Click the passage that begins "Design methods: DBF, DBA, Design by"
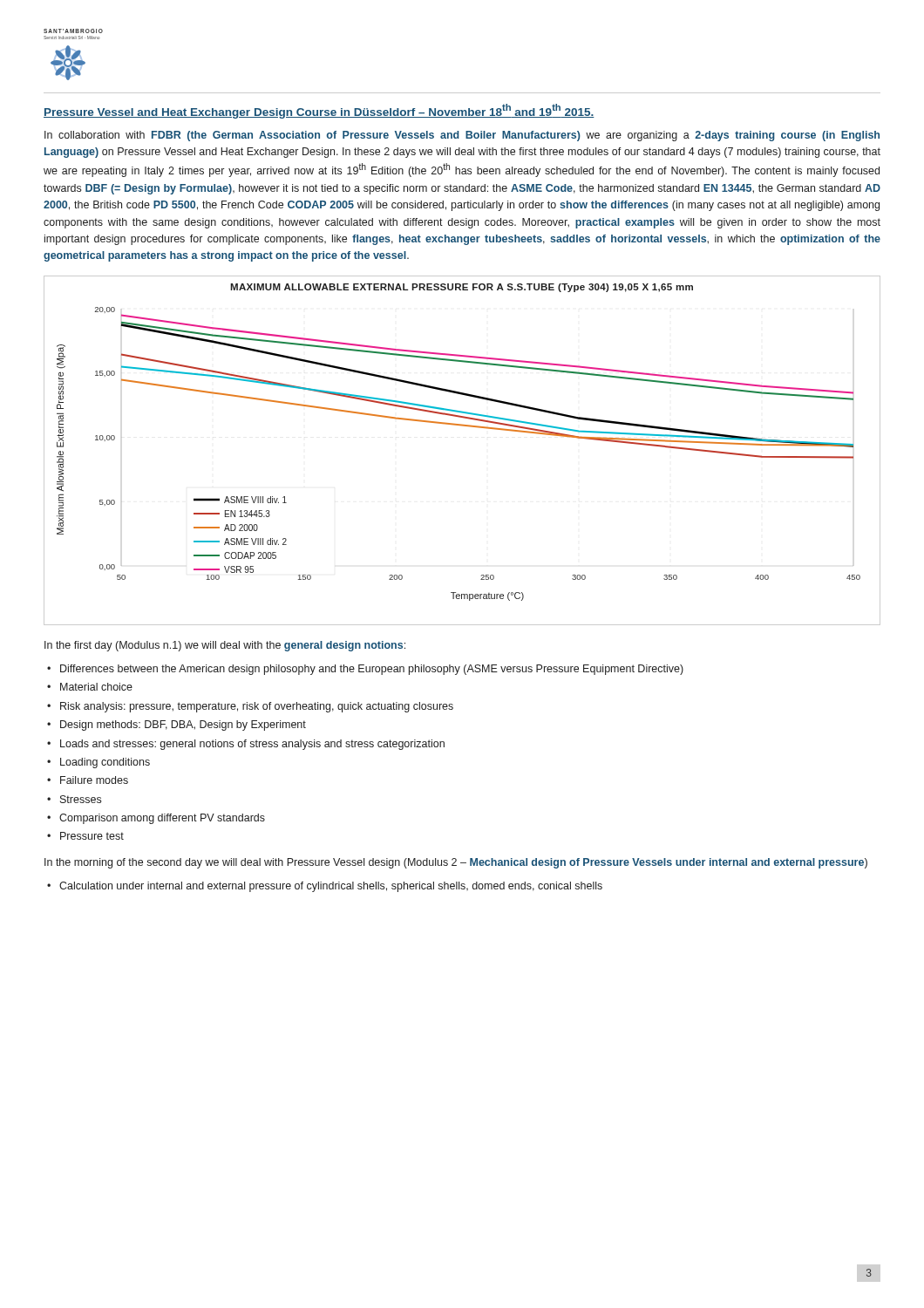This screenshot has height=1308, width=924. (183, 725)
